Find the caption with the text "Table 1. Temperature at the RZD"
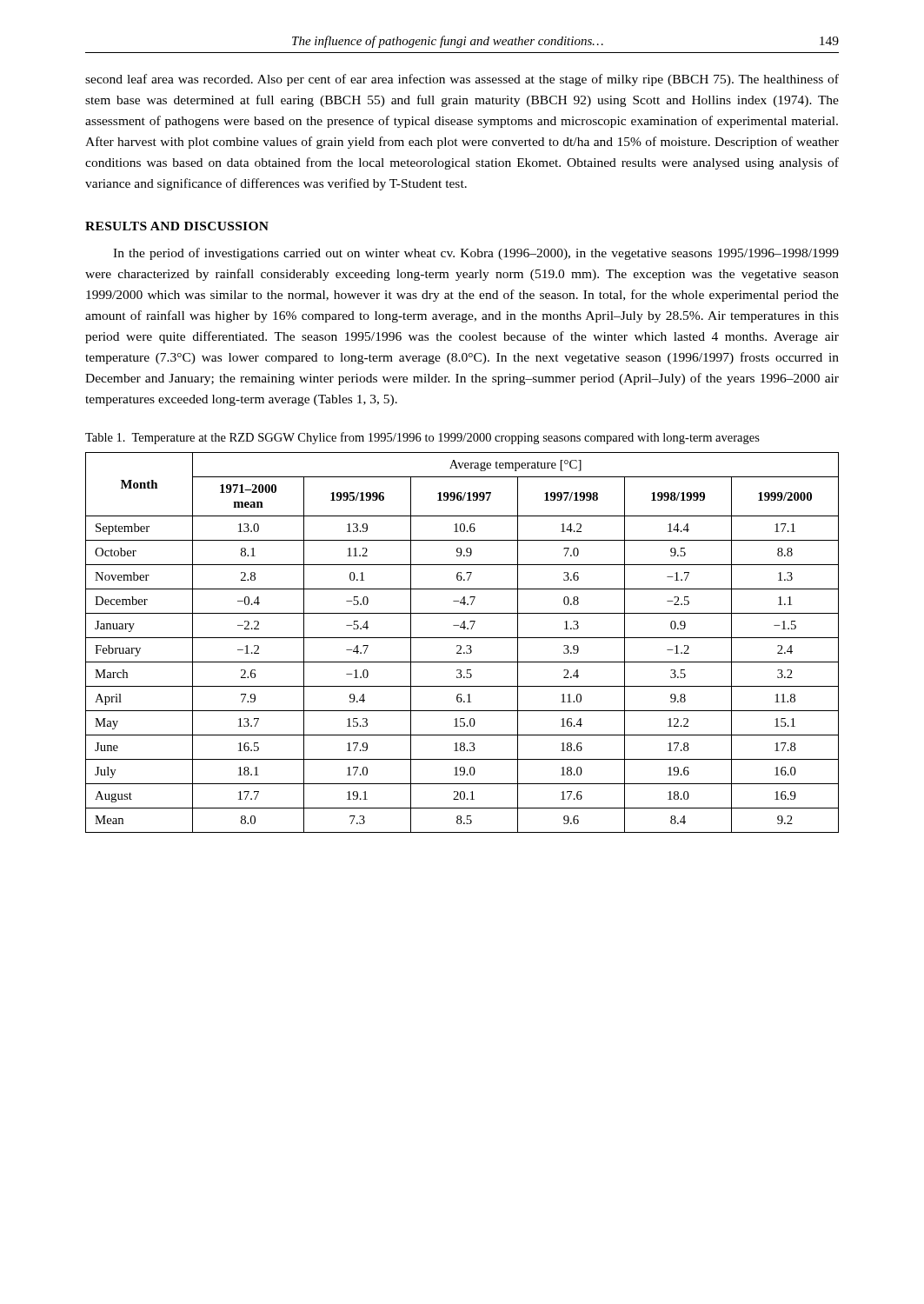 pos(422,437)
